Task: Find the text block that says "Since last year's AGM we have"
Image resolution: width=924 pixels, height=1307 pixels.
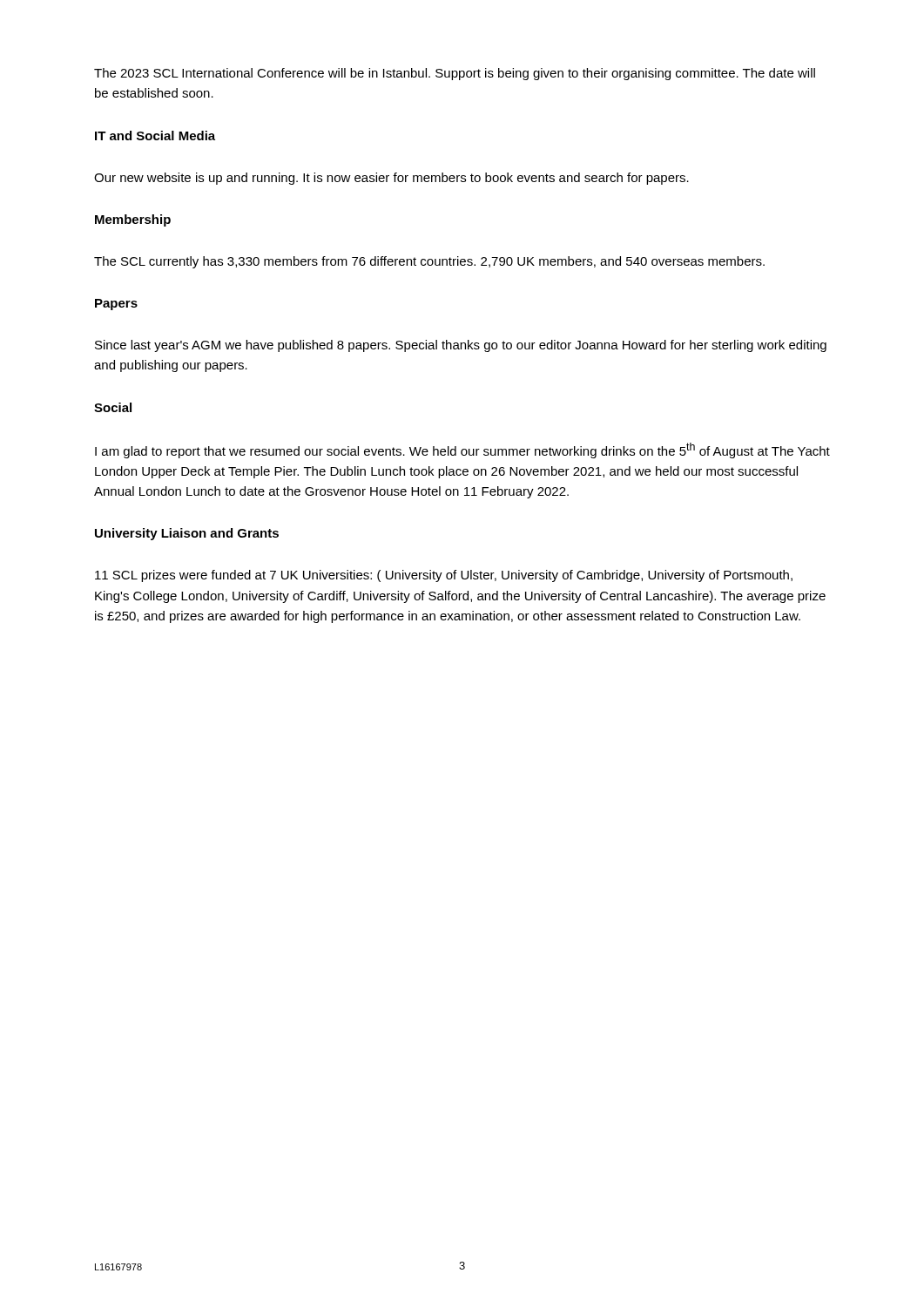Action: pos(461,355)
